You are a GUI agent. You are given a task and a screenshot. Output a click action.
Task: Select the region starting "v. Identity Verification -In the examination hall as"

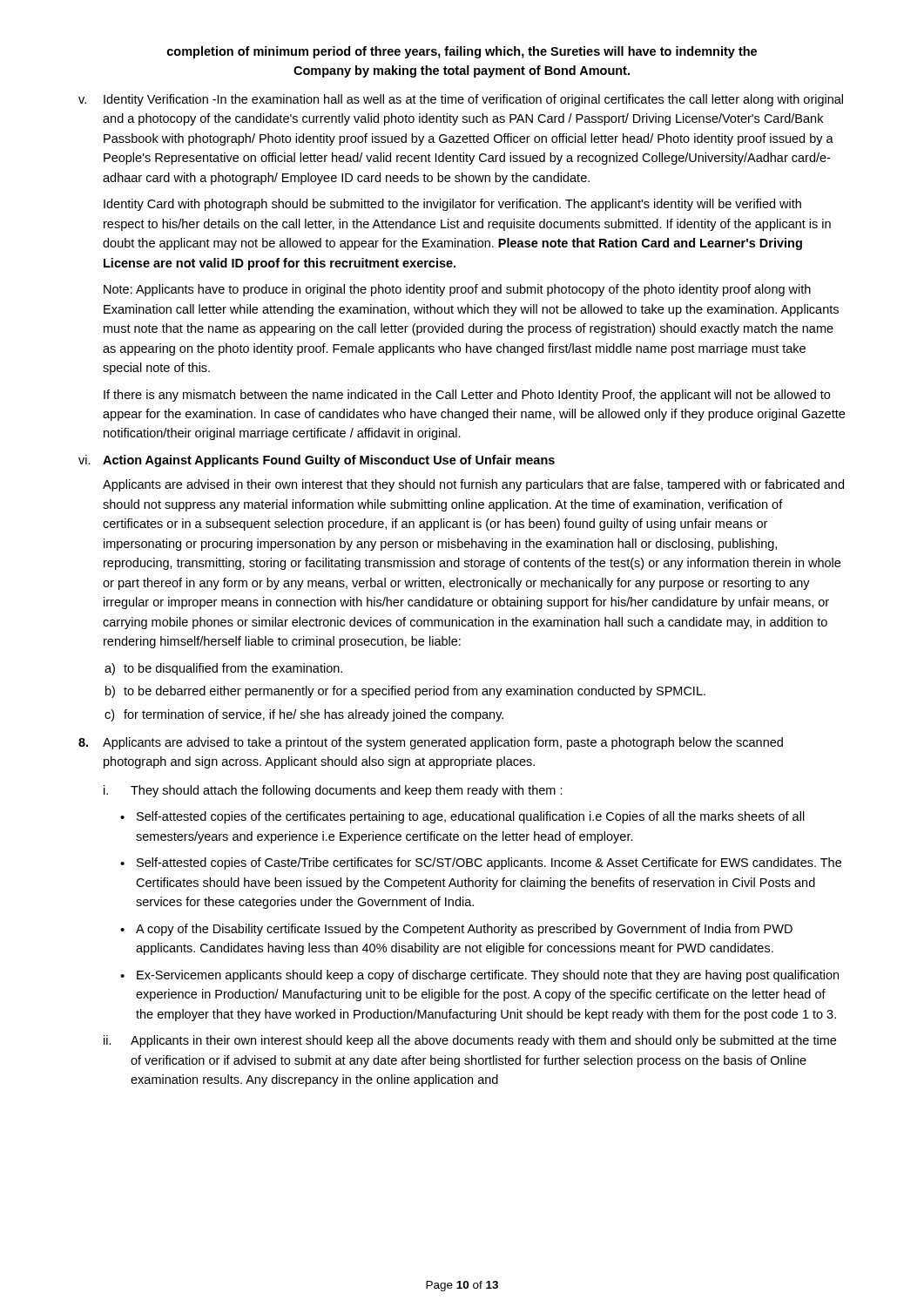462,139
